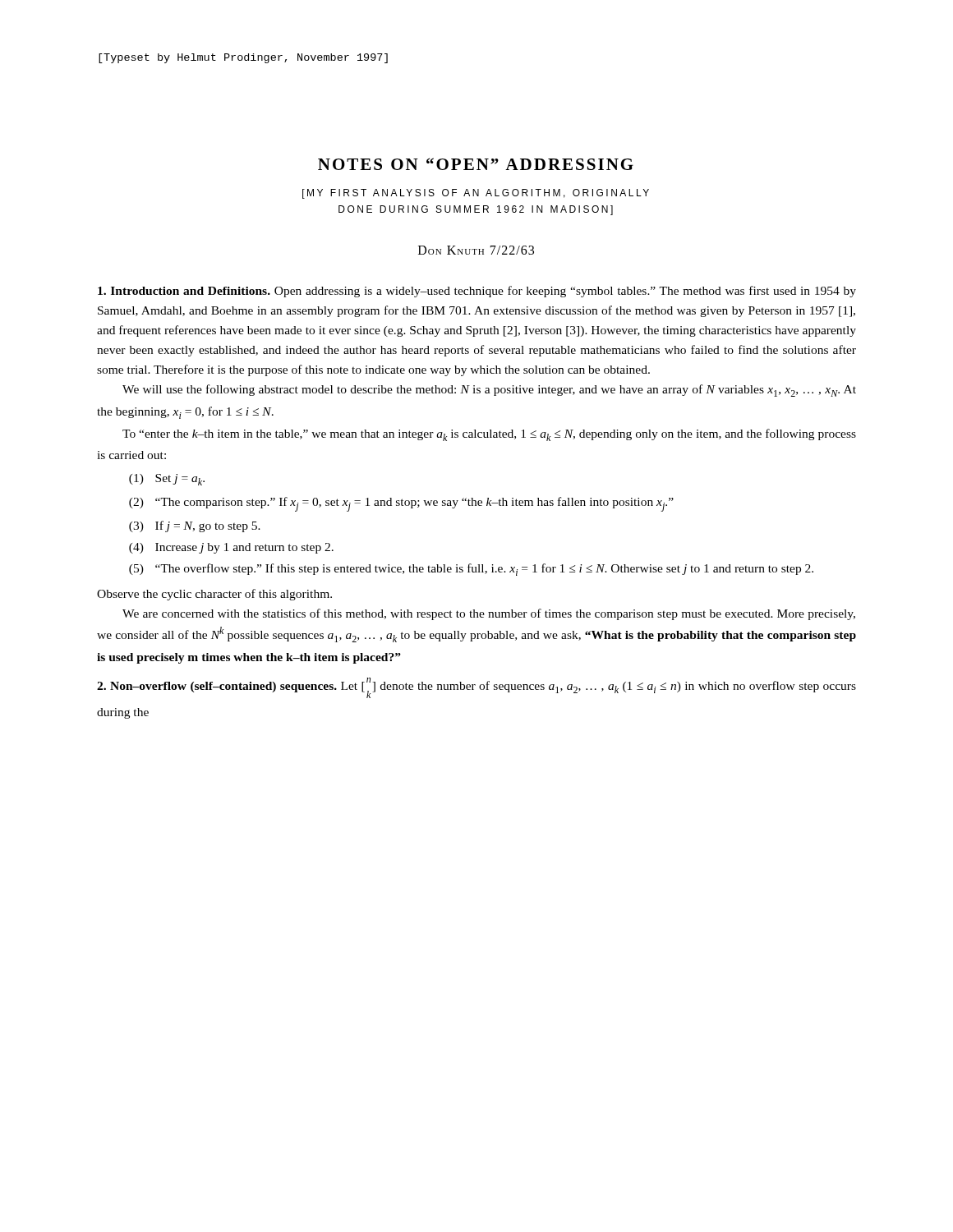Click on the passage starting "(1) Set j ="
Viewport: 953px width, 1232px height.
tap(167, 478)
